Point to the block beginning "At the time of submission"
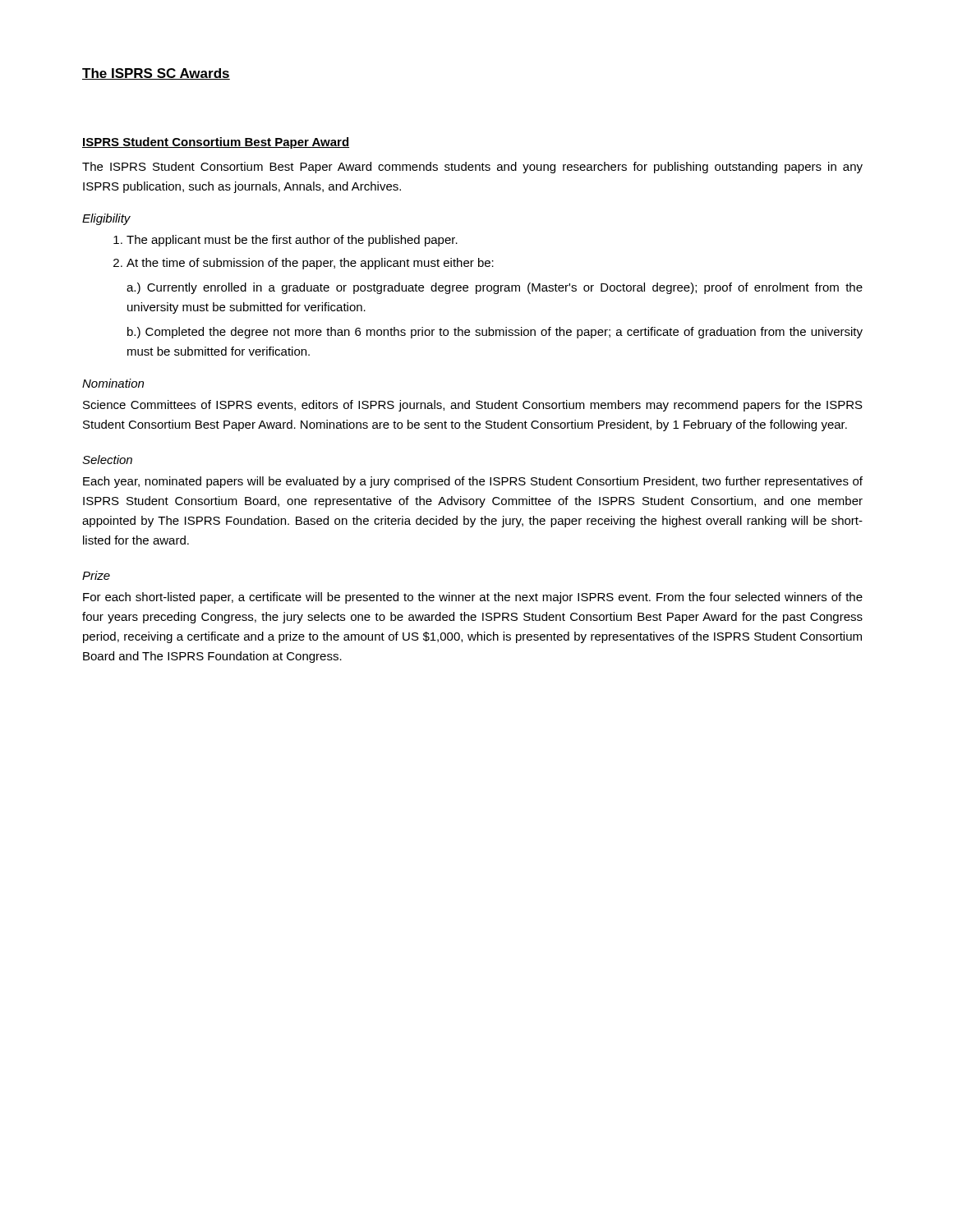Screen dimensions: 1232x953 [310, 264]
